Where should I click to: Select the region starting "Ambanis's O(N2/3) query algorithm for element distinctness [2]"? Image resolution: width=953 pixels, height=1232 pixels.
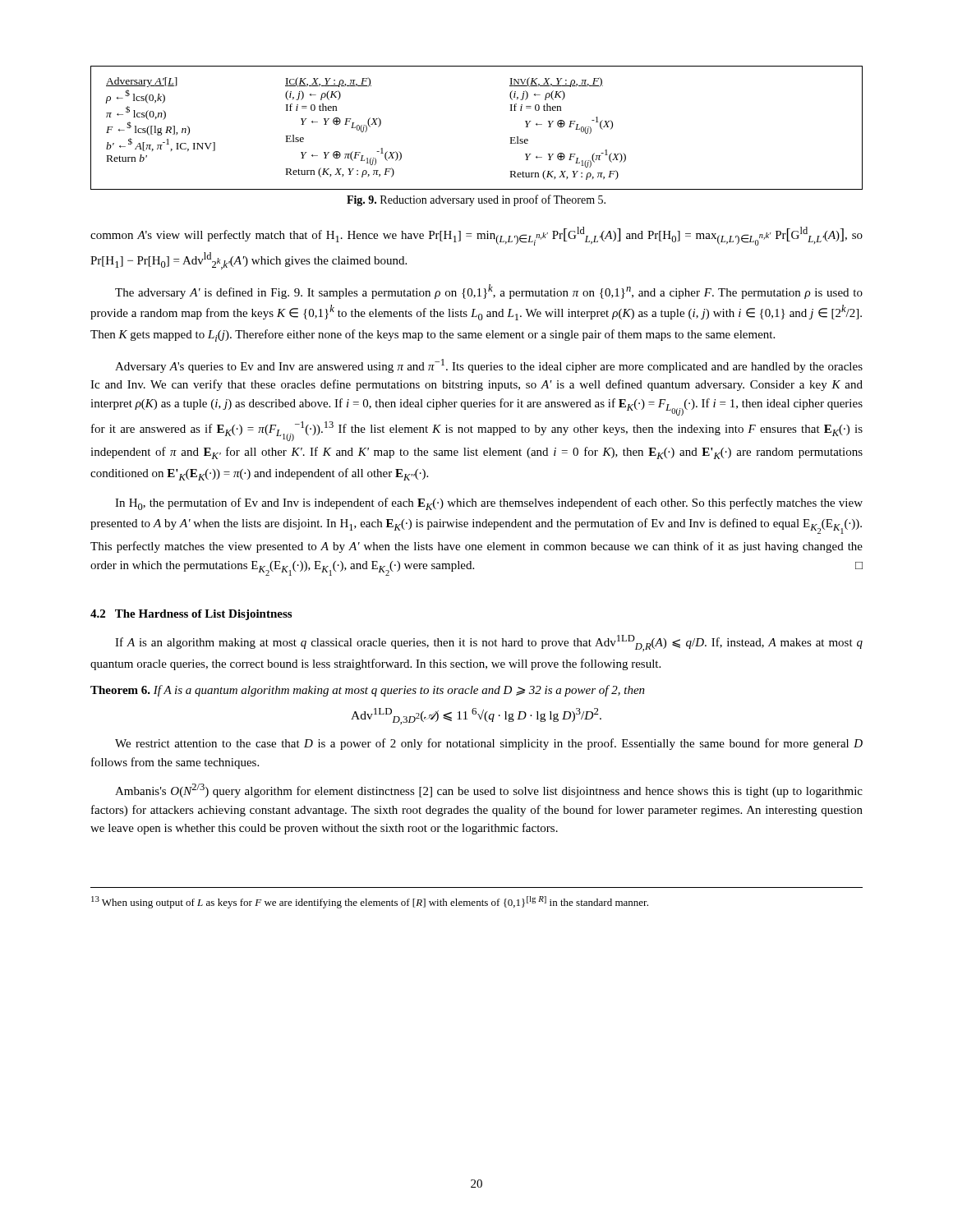click(x=476, y=808)
